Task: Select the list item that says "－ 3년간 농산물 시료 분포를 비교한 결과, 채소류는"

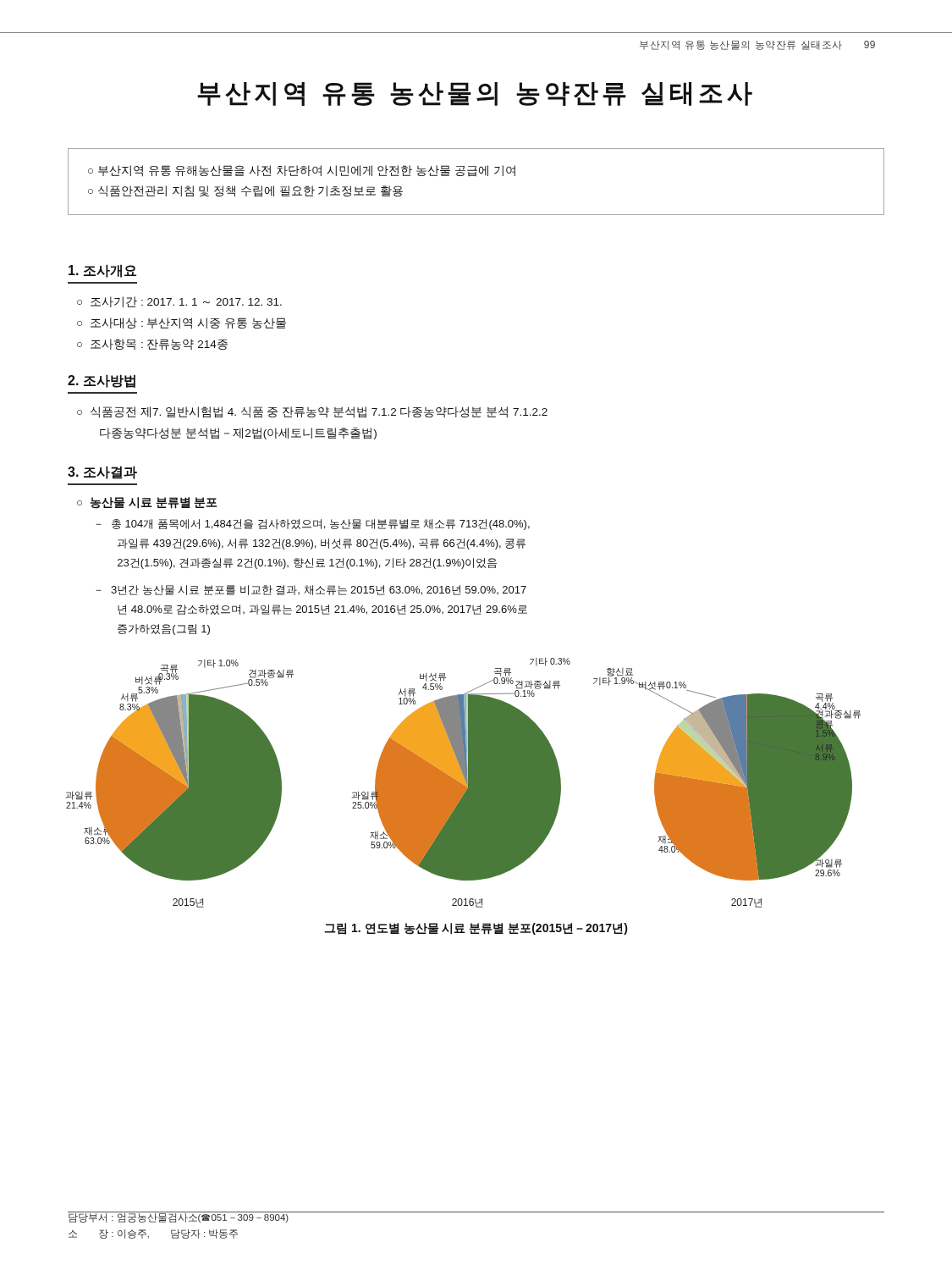Action: [476, 610]
